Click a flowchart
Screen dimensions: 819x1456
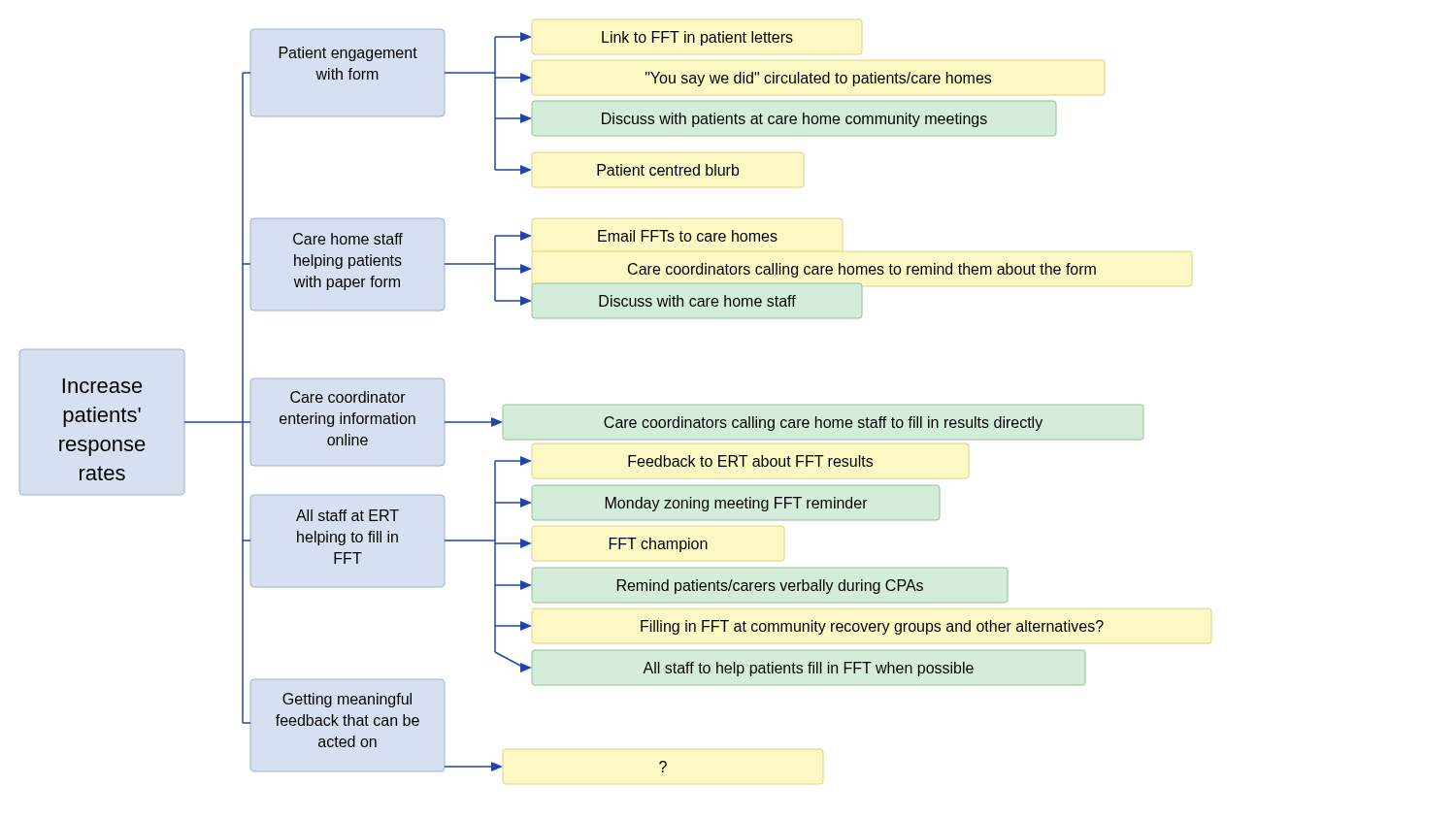click(x=728, y=410)
